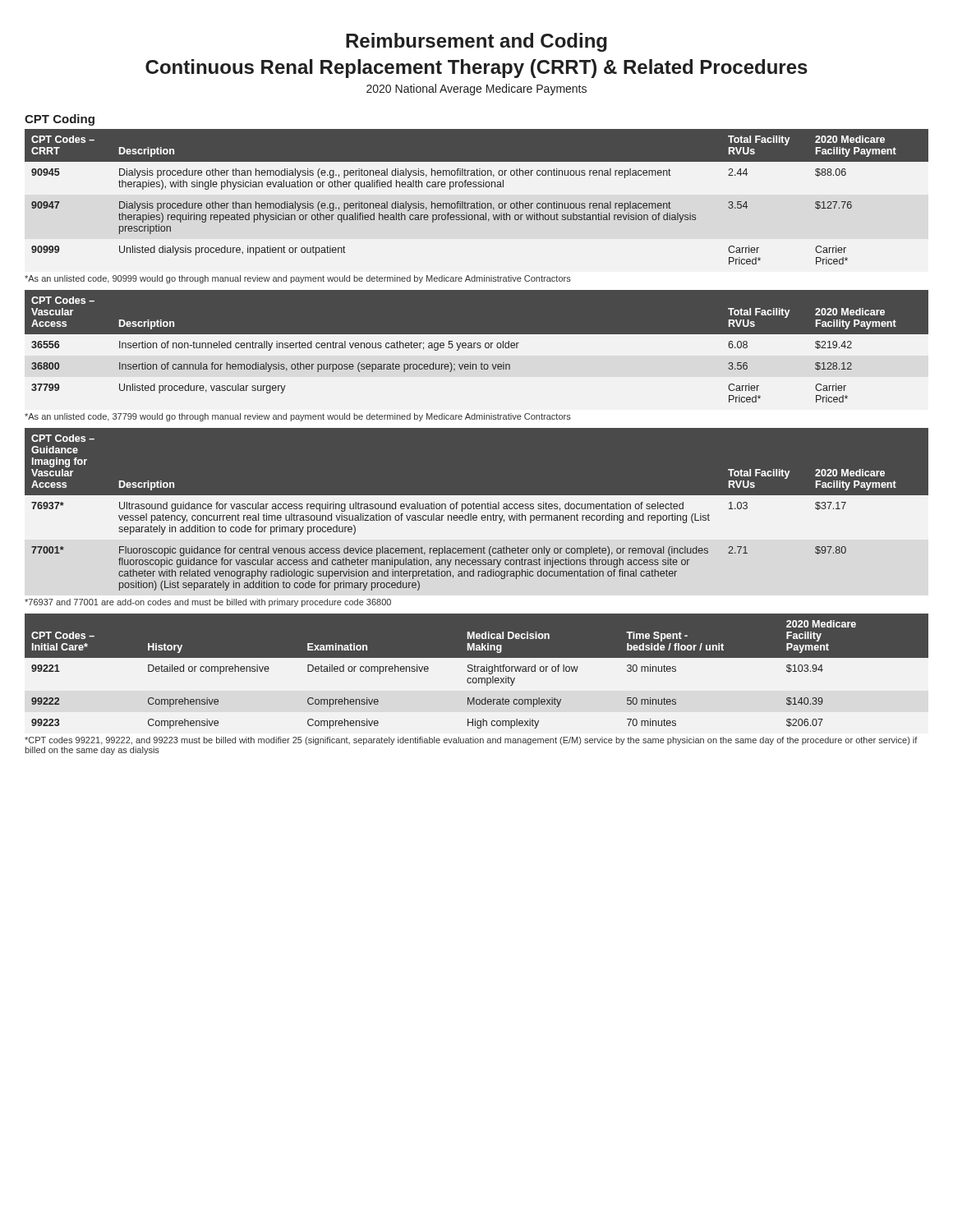Viewport: 953px width, 1232px height.
Task: Click on the table containing "CPT Codes – Guidance Imaging"
Action: pyautogui.click(x=476, y=512)
